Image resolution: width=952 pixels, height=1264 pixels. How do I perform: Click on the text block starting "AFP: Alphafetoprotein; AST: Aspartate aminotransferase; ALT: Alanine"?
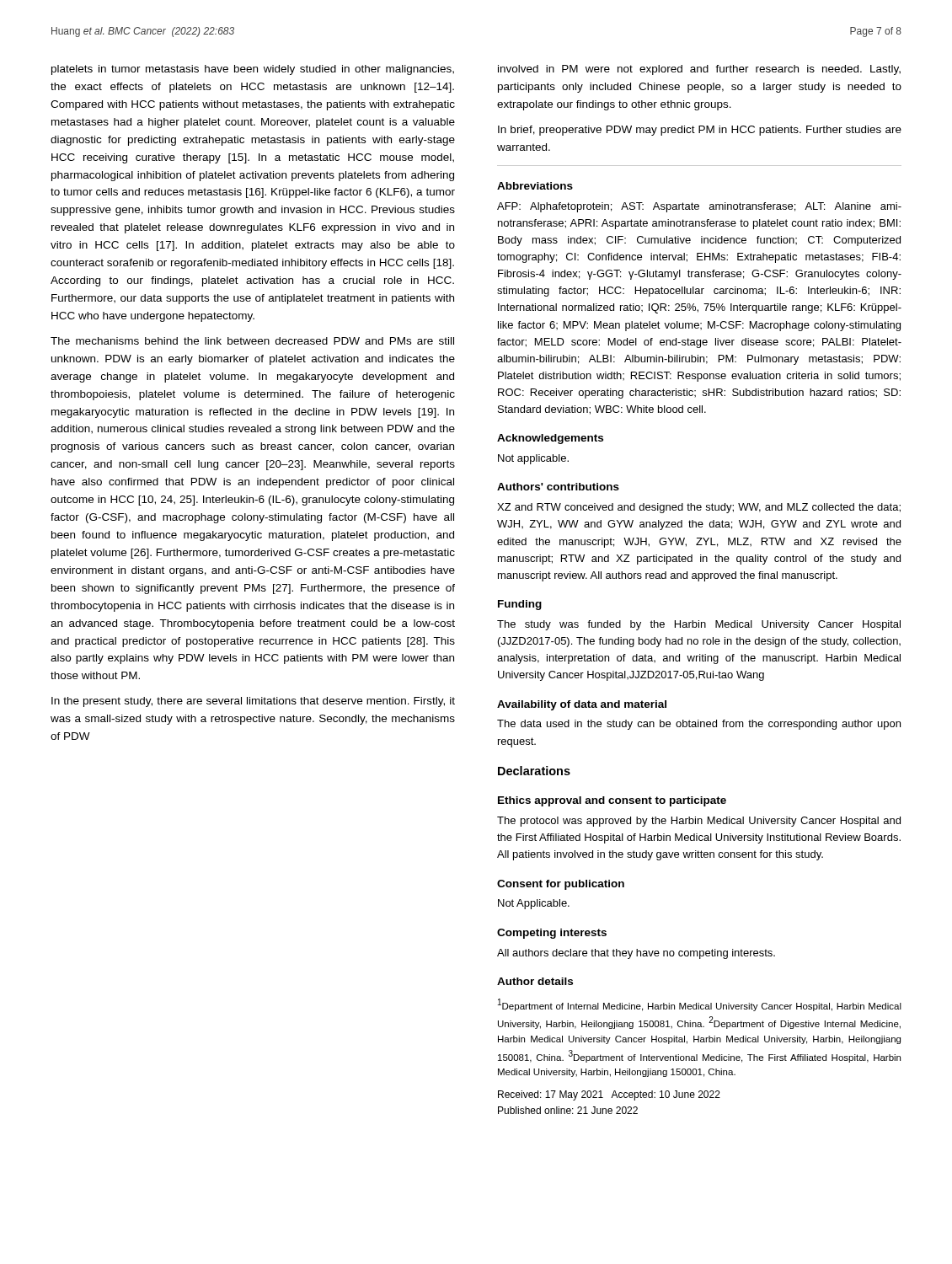(x=699, y=307)
